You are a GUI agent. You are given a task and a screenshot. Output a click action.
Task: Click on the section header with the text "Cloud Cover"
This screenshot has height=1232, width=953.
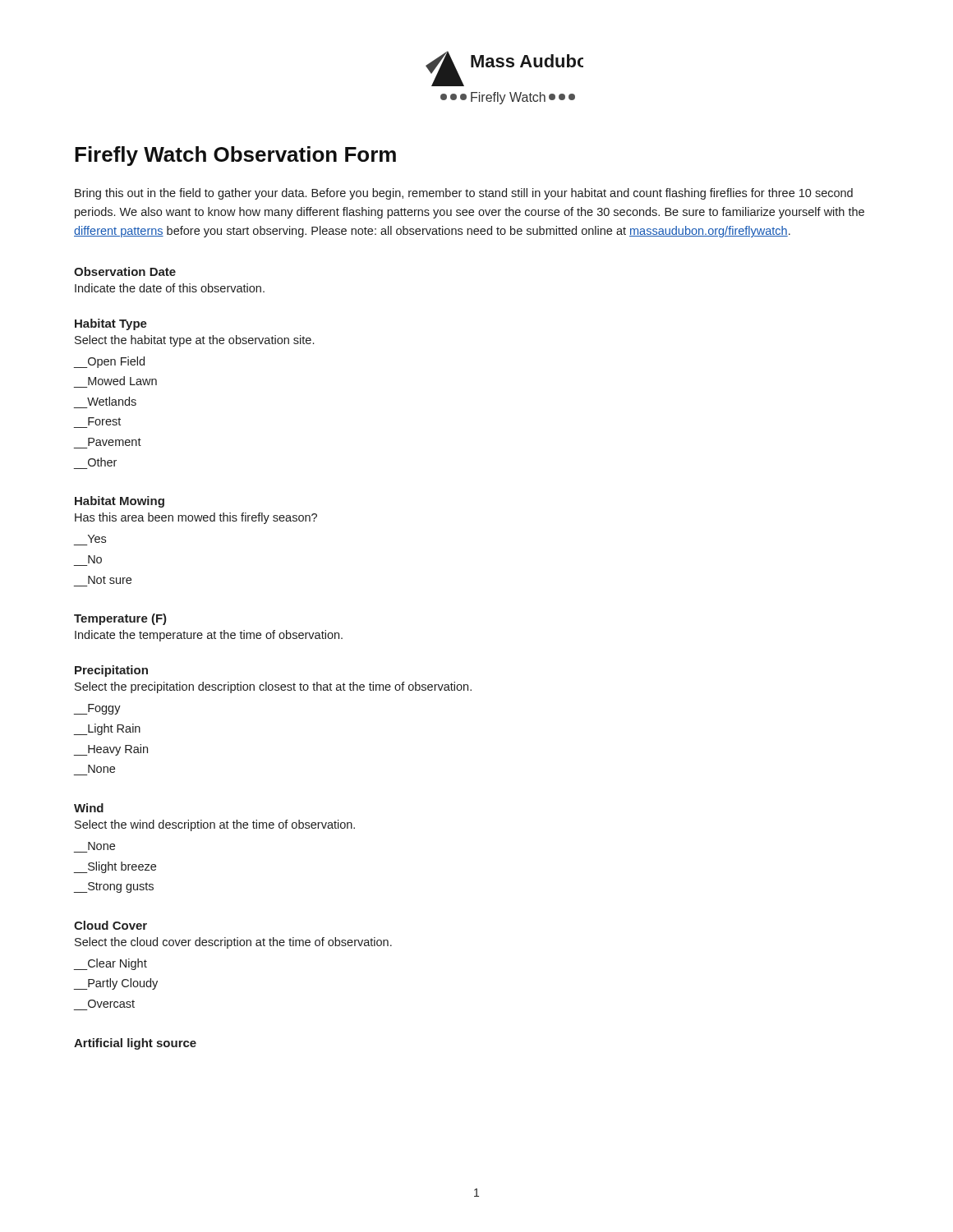[x=111, y=925]
